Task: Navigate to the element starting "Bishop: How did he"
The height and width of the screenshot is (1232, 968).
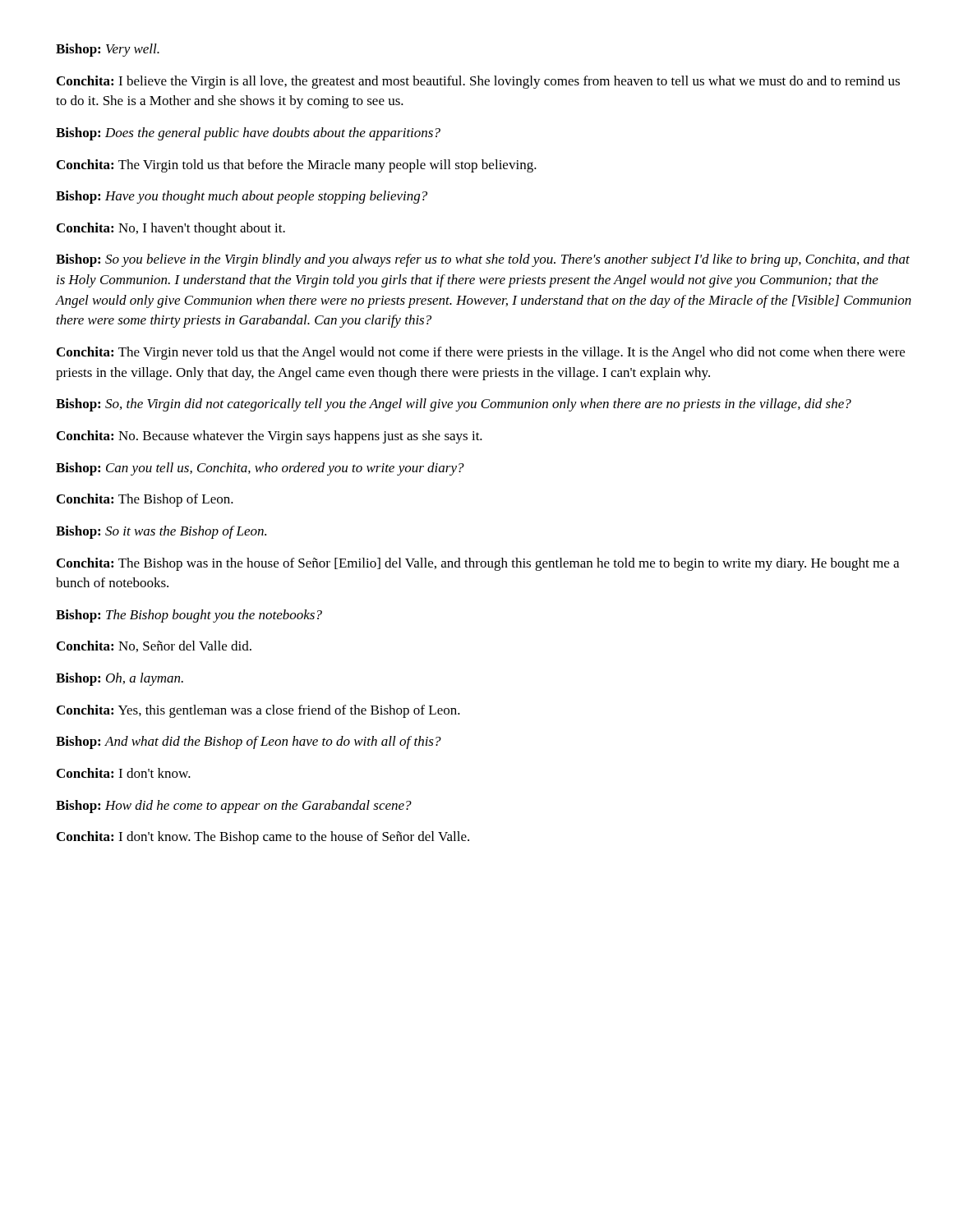Action: 234,805
